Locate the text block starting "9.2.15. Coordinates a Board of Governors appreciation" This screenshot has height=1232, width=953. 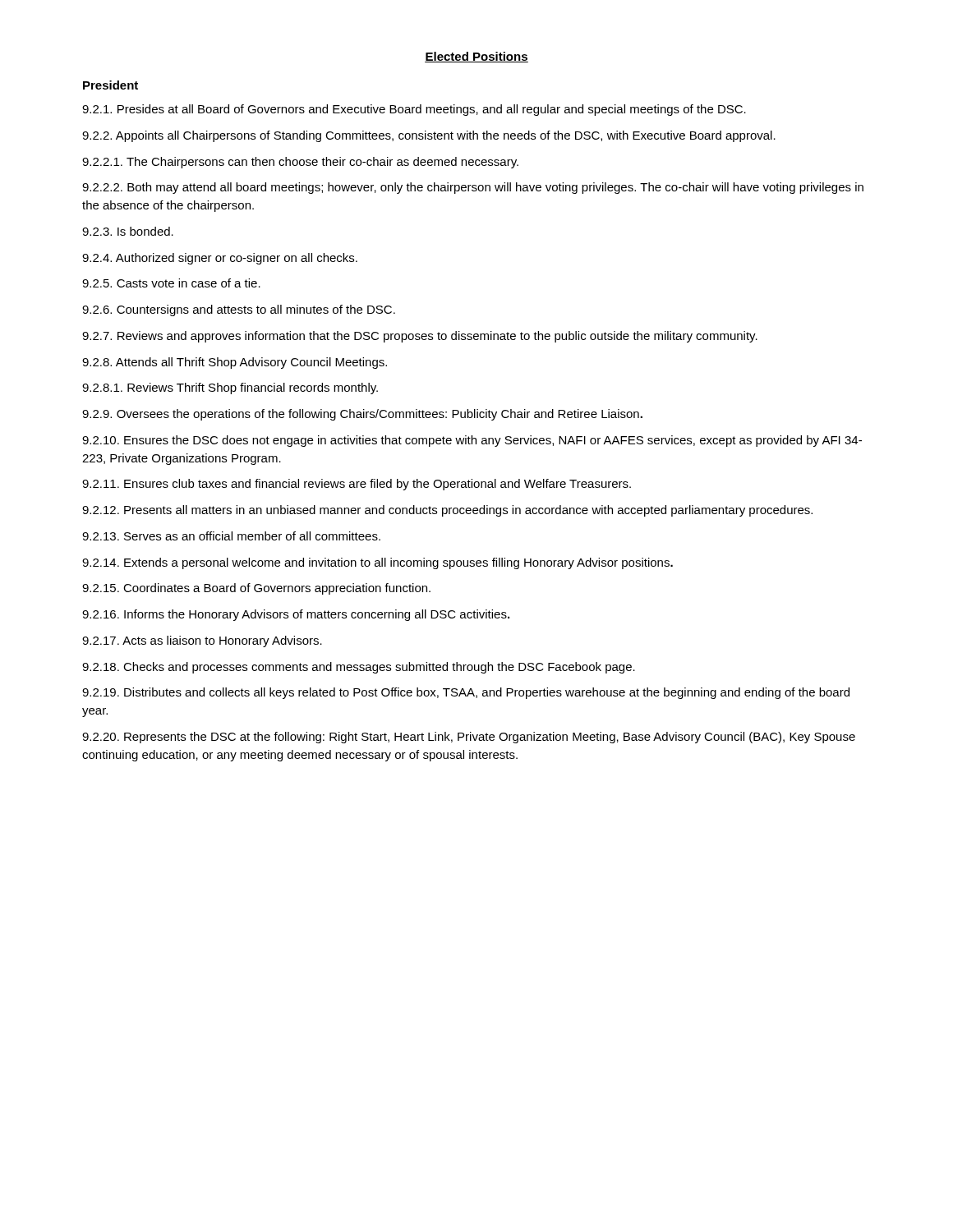coord(257,588)
